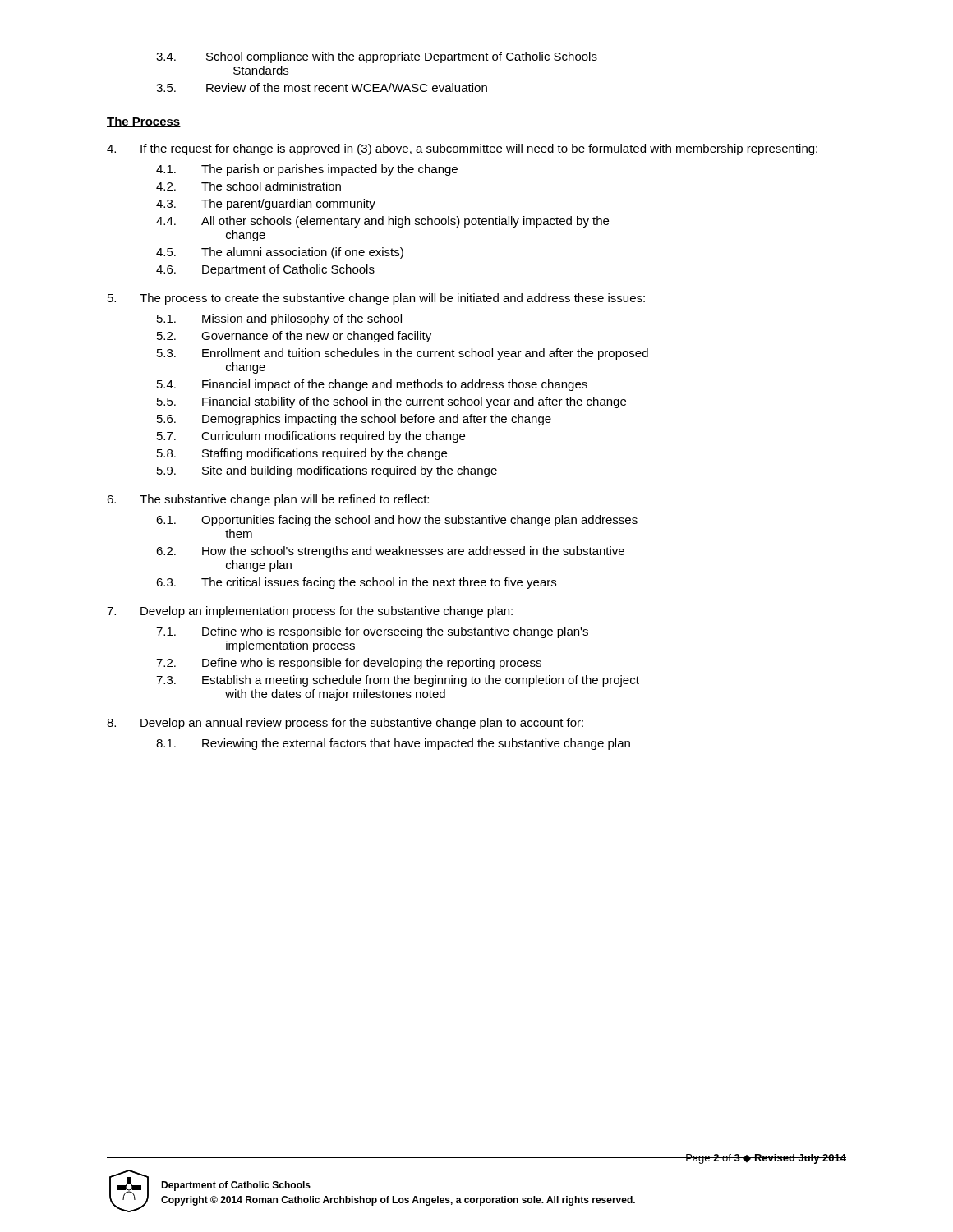The width and height of the screenshot is (953, 1232).
Task: Find the passage starting "4.3. The parent/guardian community"
Action: coord(266,205)
